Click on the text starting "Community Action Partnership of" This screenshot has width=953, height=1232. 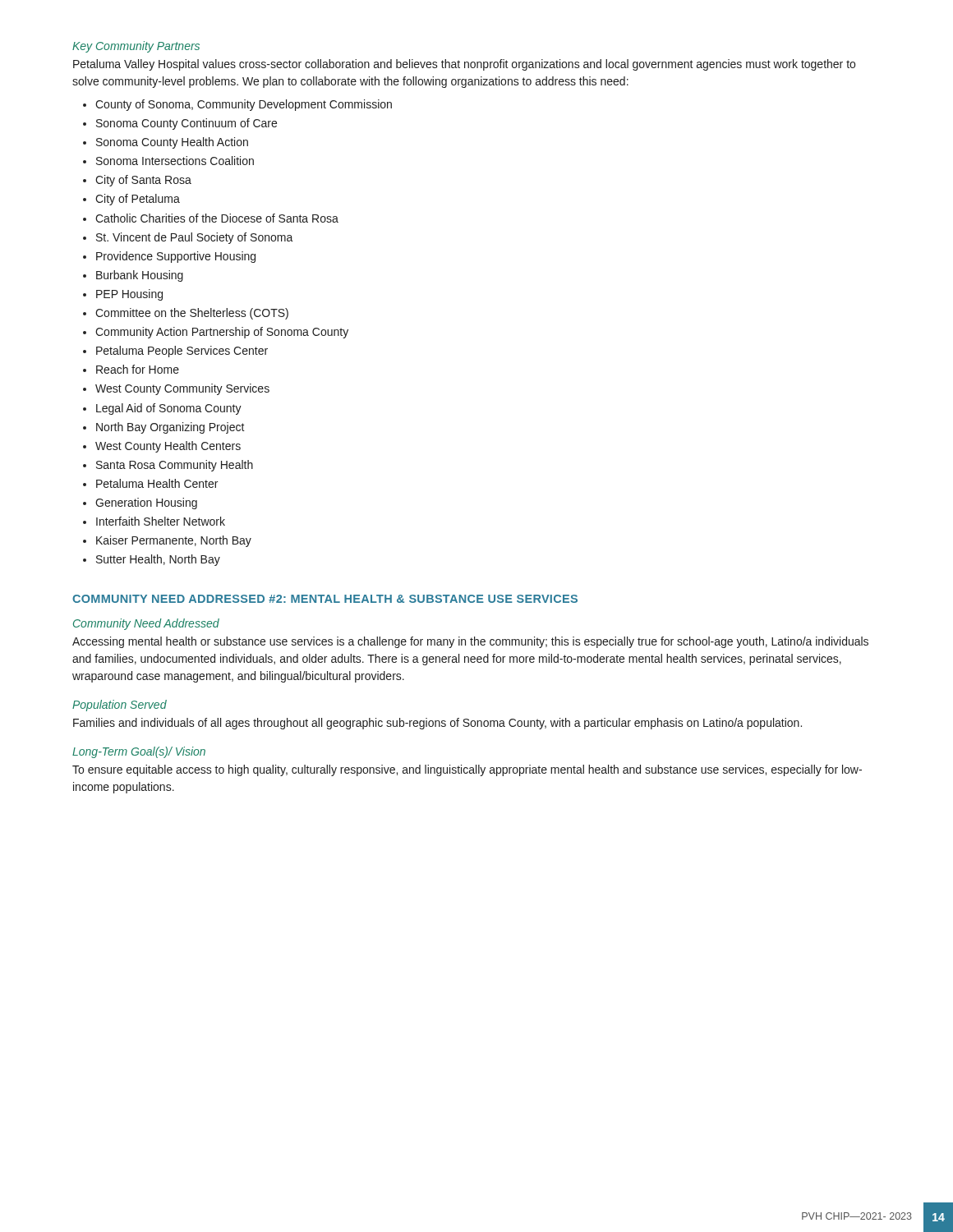click(222, 332)
